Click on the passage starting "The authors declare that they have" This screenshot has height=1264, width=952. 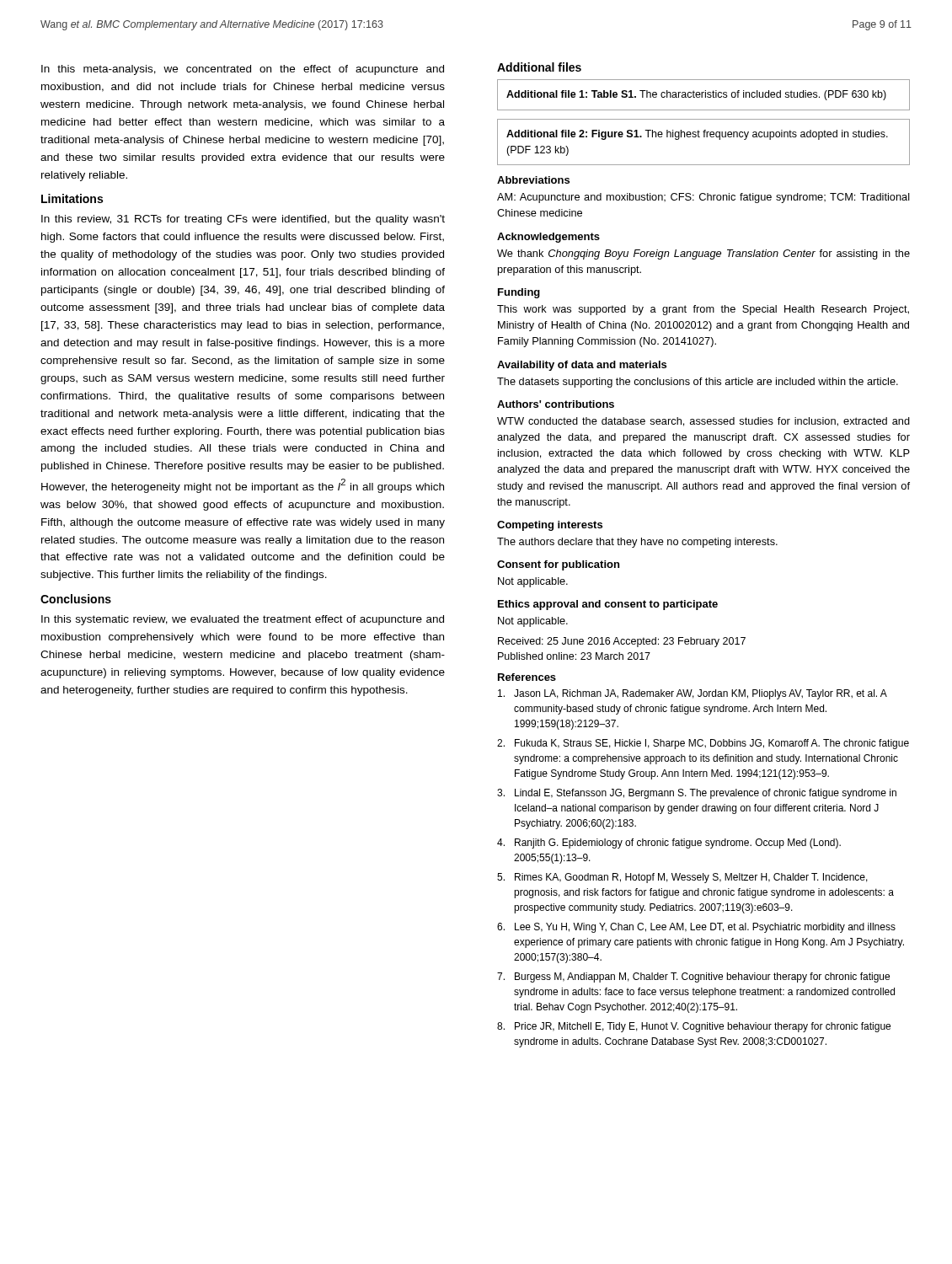click(703, 541)
